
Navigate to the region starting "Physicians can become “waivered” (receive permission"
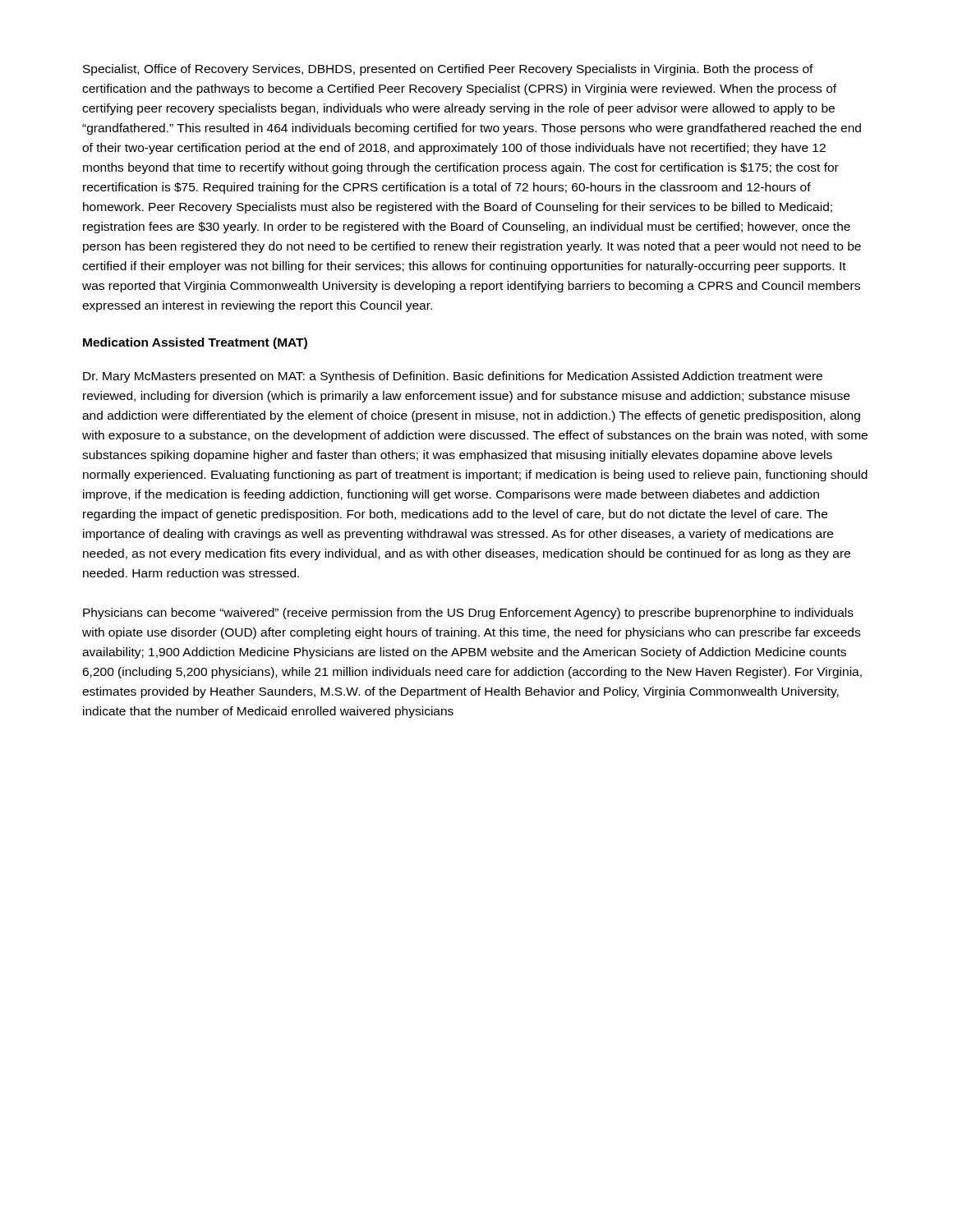(x=472, y=662)
